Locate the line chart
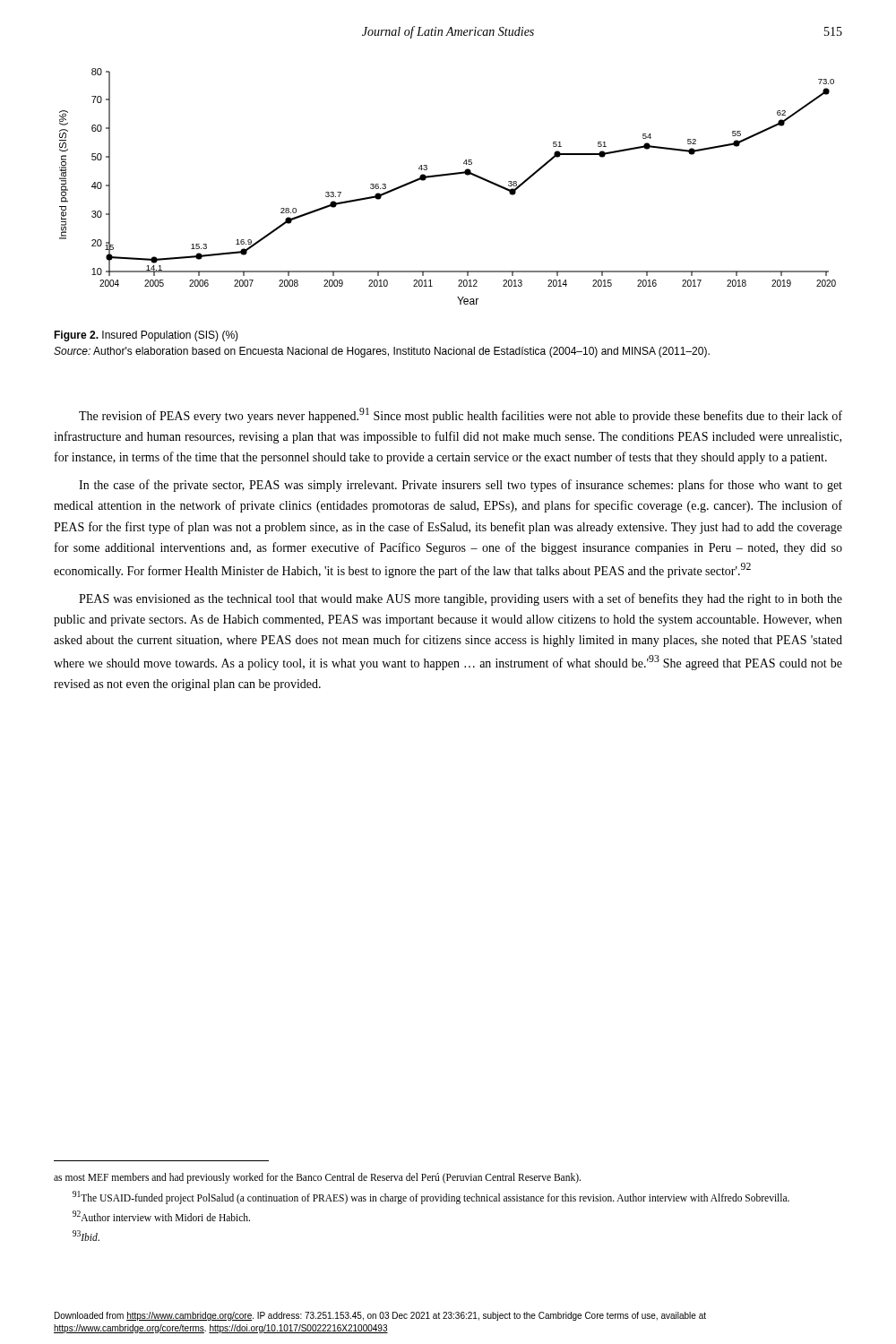 coord(448,188)
